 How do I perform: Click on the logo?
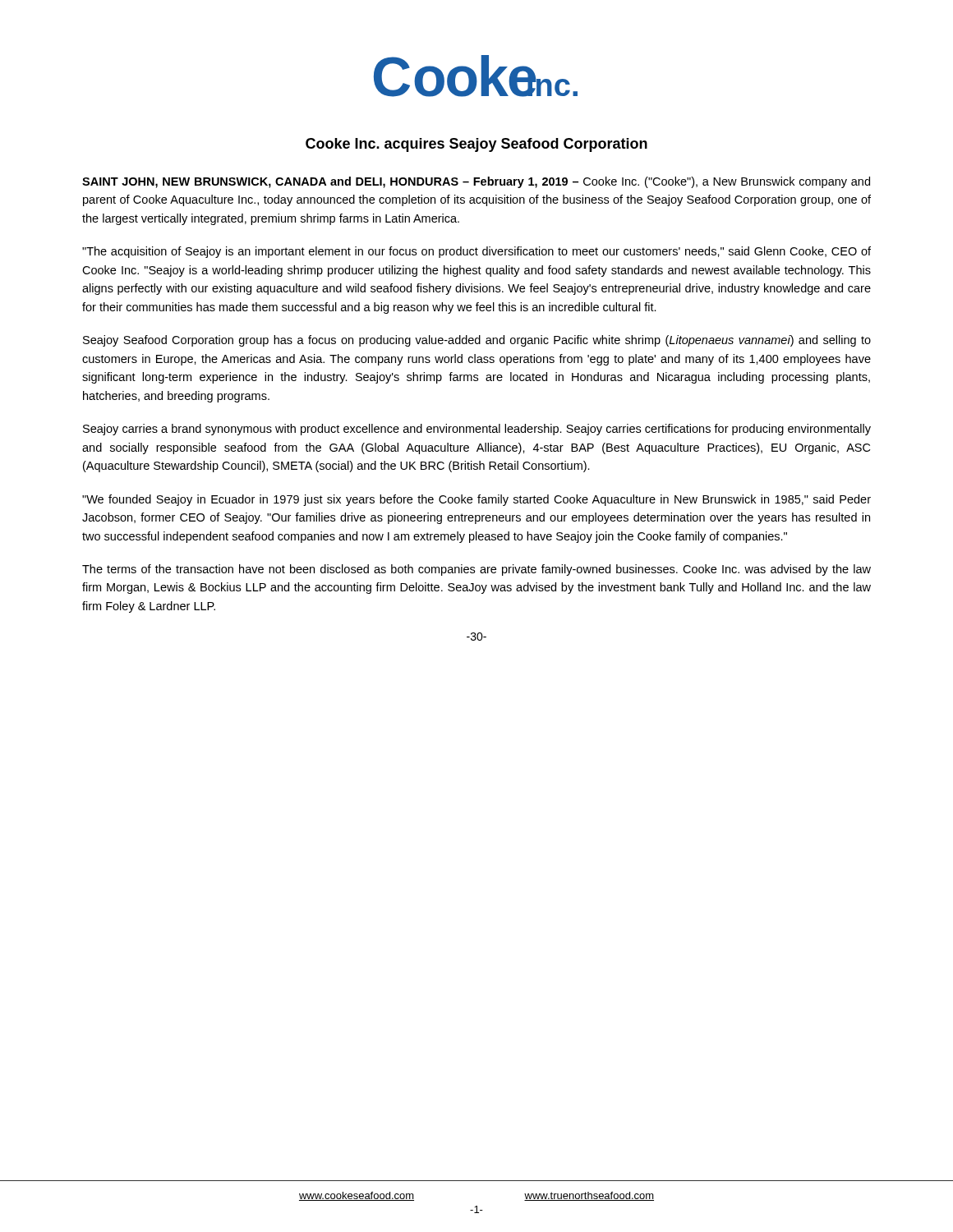point(476,68)
